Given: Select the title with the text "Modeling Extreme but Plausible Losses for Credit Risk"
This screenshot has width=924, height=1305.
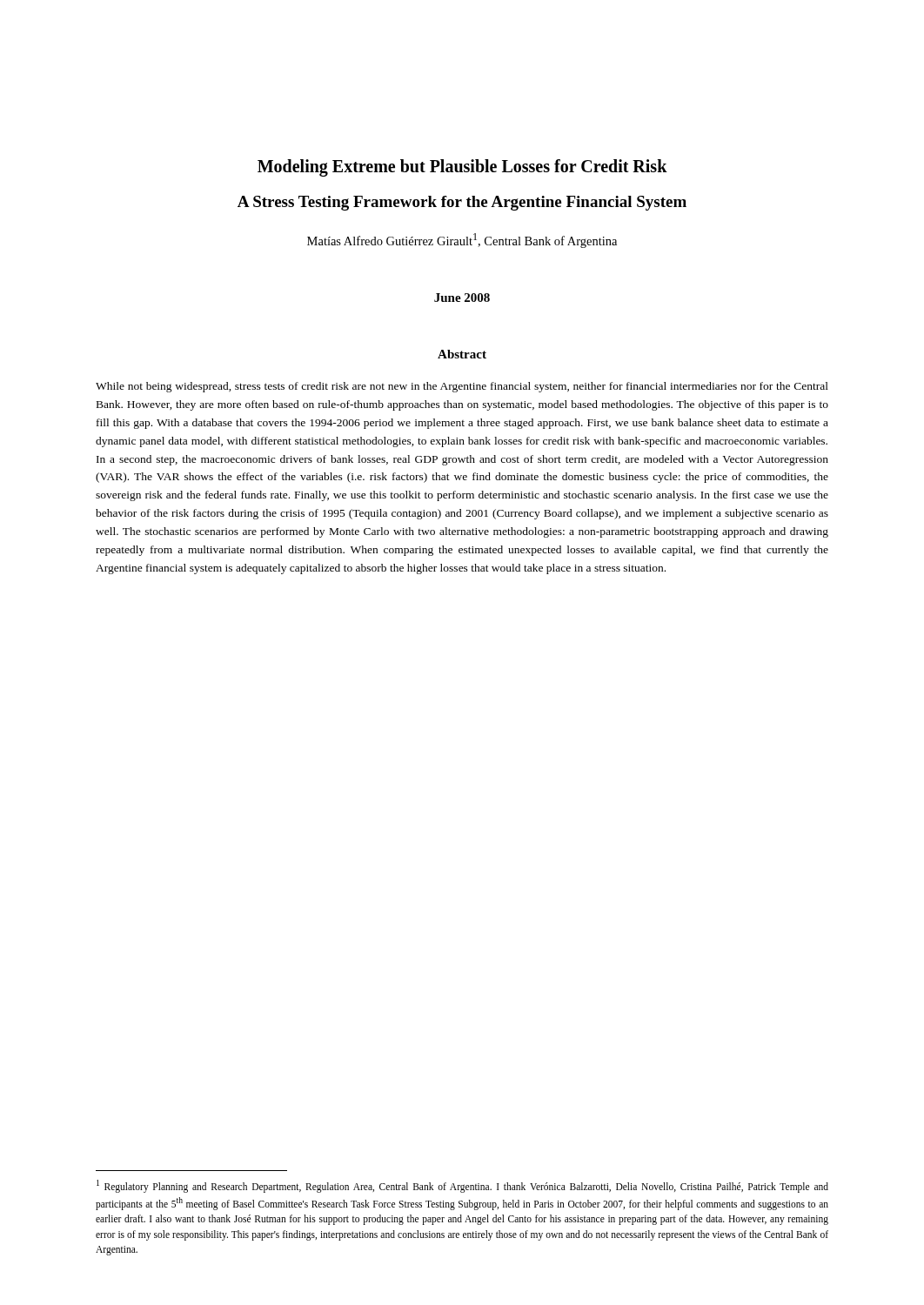Looking at the screenshot, I should pos(462,167).
